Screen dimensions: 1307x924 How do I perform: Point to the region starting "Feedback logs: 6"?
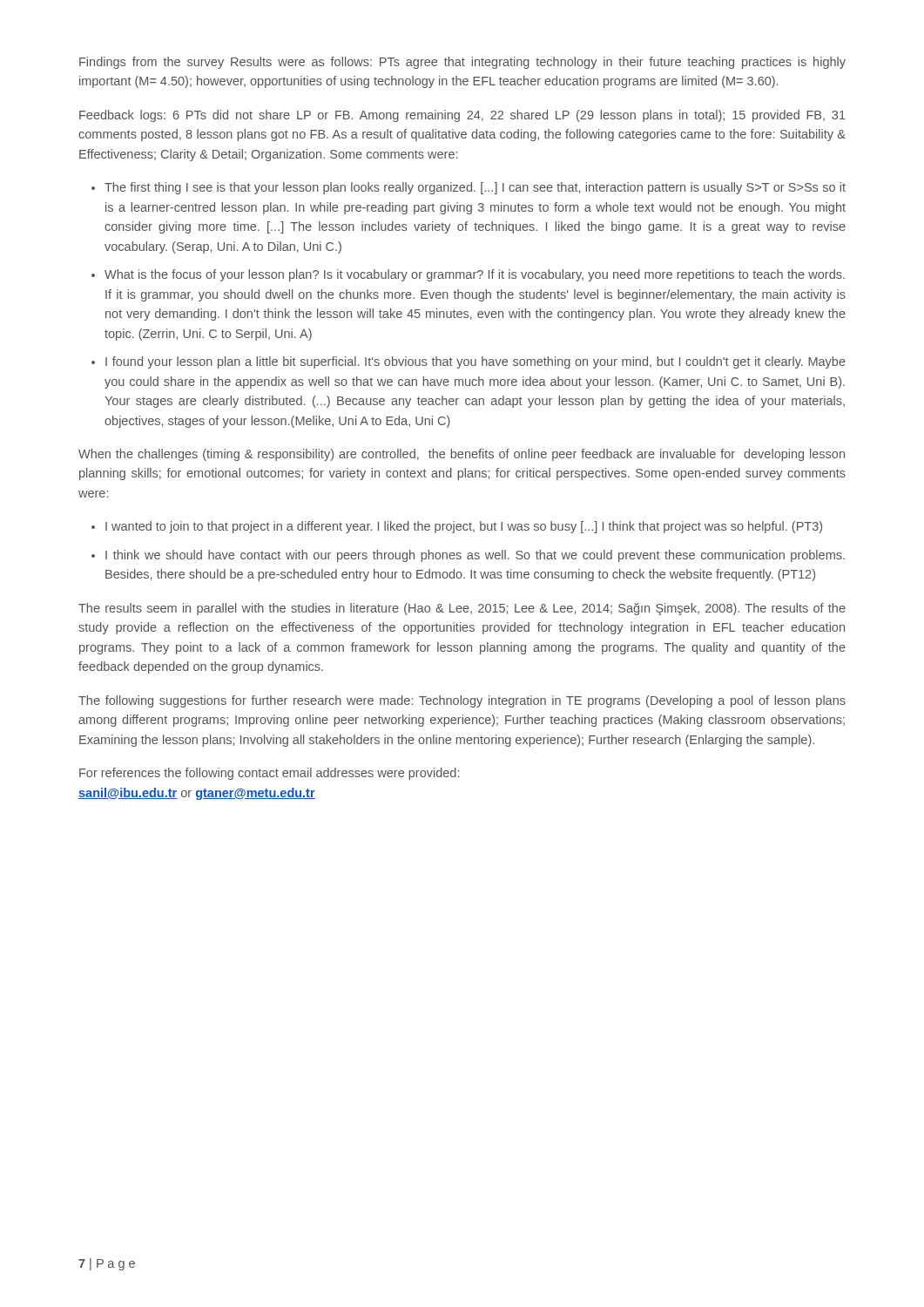click(462, 135)
